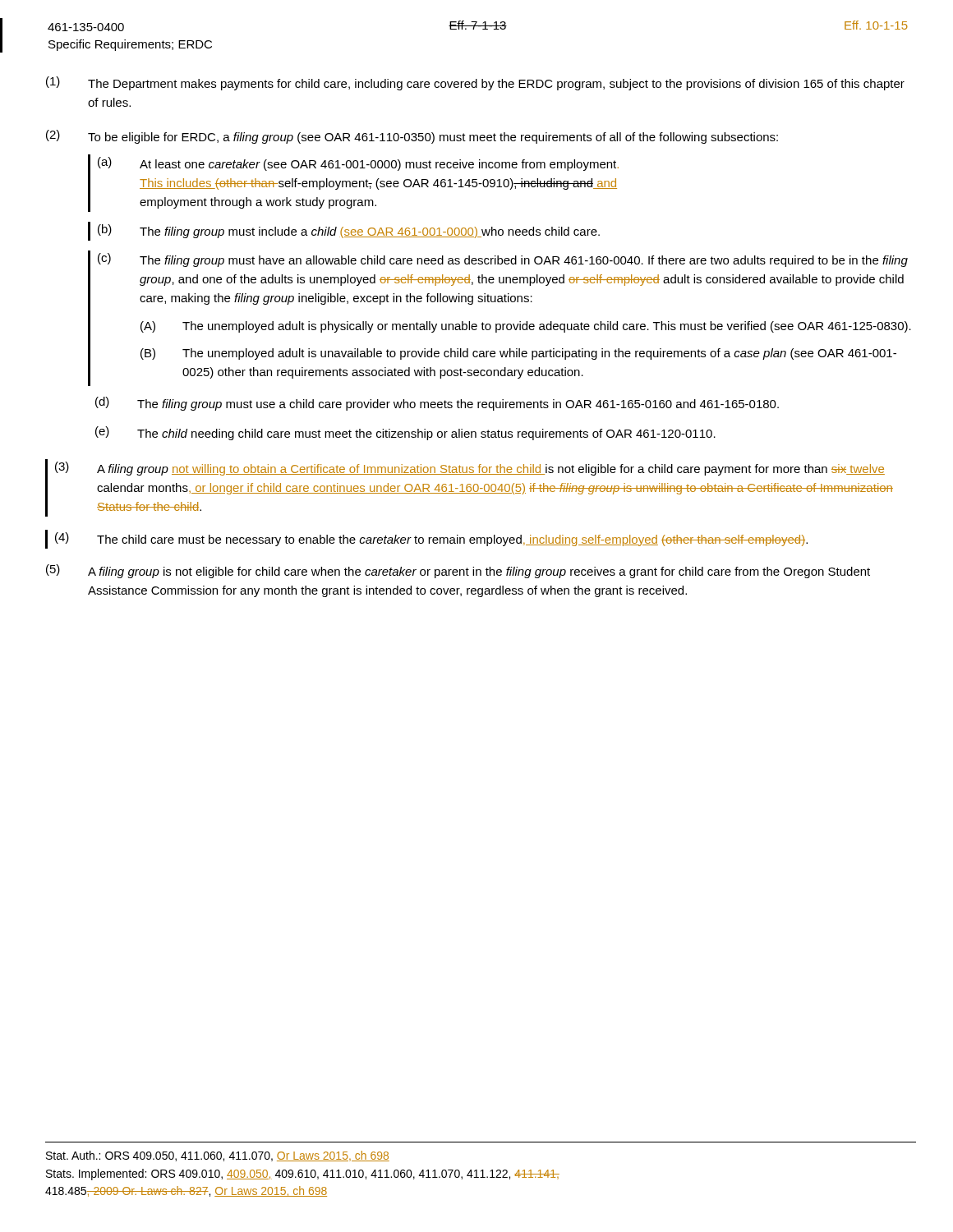Viewport: 953px width, 1232px height.
Task: Locate the block of text that opens with "(4) The child"
Action: tap(485, 539)
